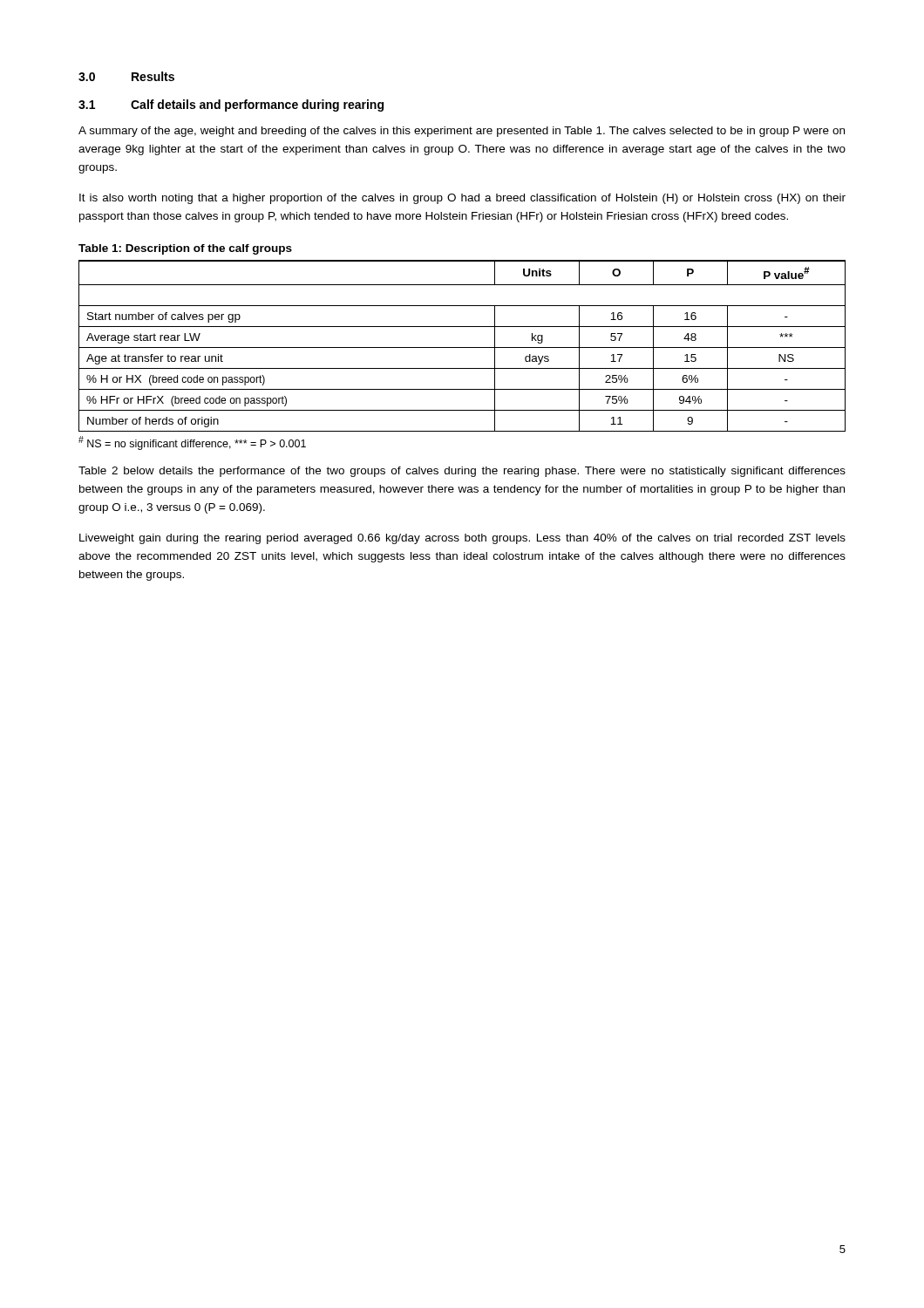Locate the footnote

coord(192,443)
